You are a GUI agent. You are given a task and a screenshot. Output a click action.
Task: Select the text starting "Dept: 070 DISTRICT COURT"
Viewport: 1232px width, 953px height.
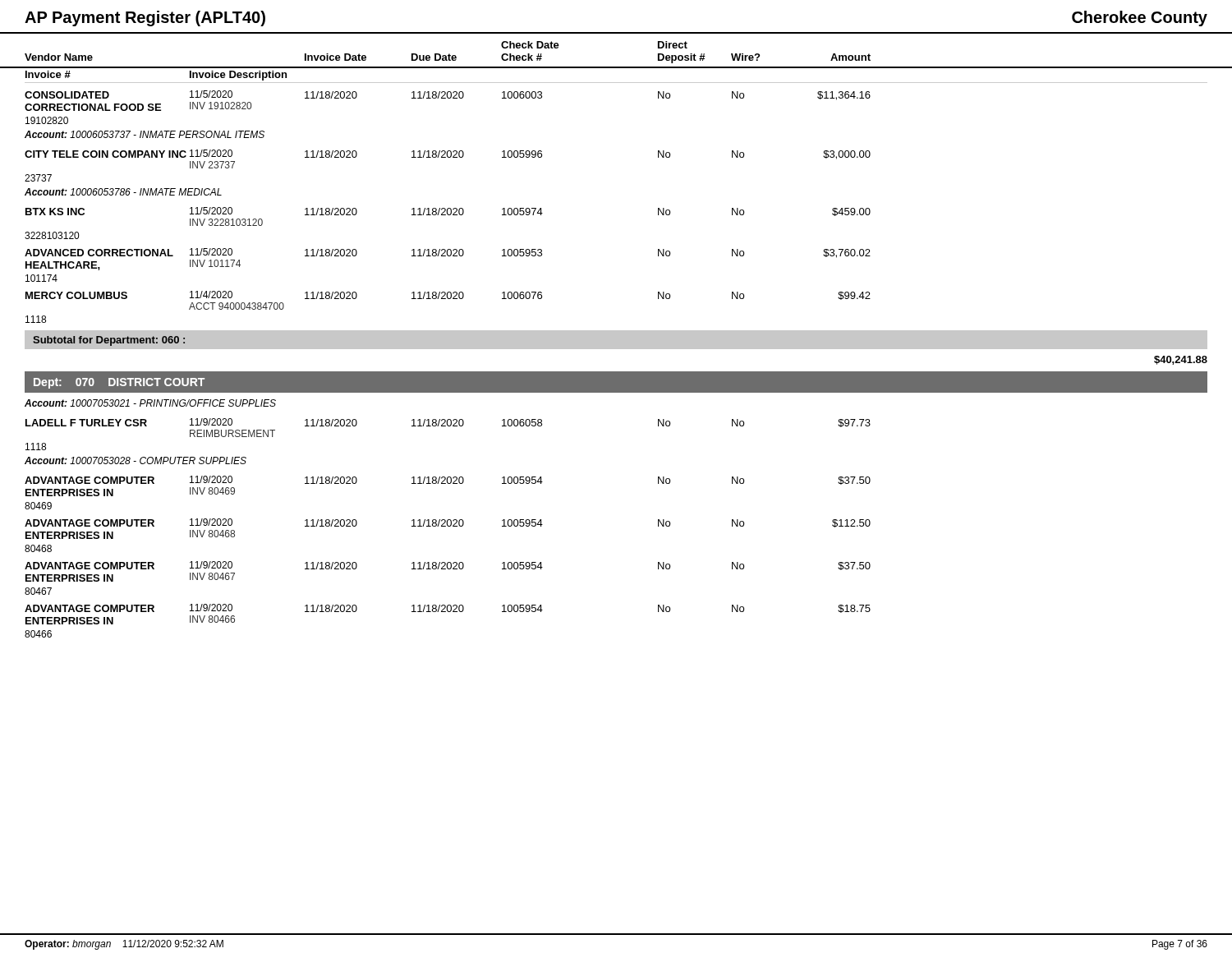(x=119, y=382)
